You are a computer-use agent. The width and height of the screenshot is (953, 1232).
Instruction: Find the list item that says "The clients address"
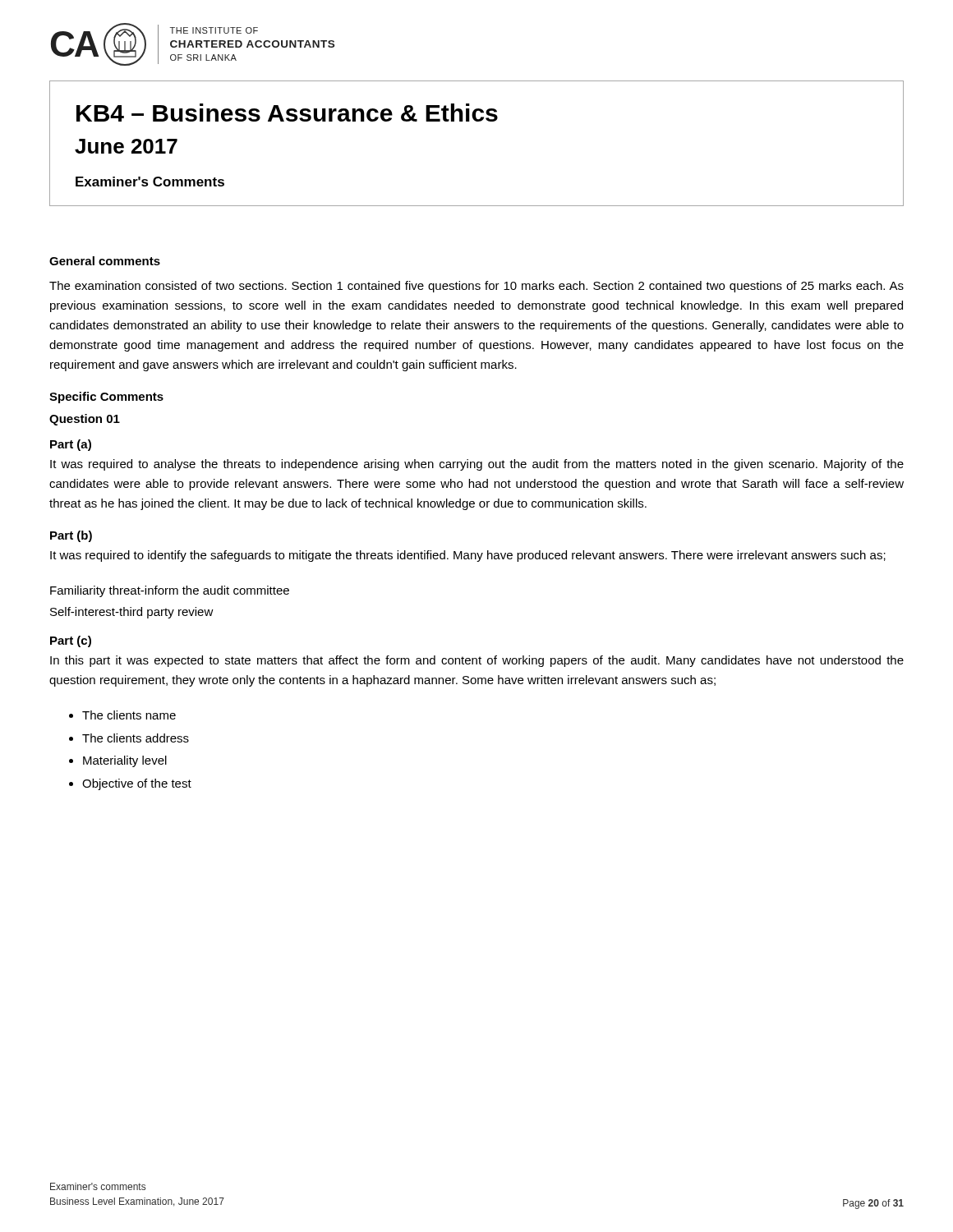(x=136, y=738)
